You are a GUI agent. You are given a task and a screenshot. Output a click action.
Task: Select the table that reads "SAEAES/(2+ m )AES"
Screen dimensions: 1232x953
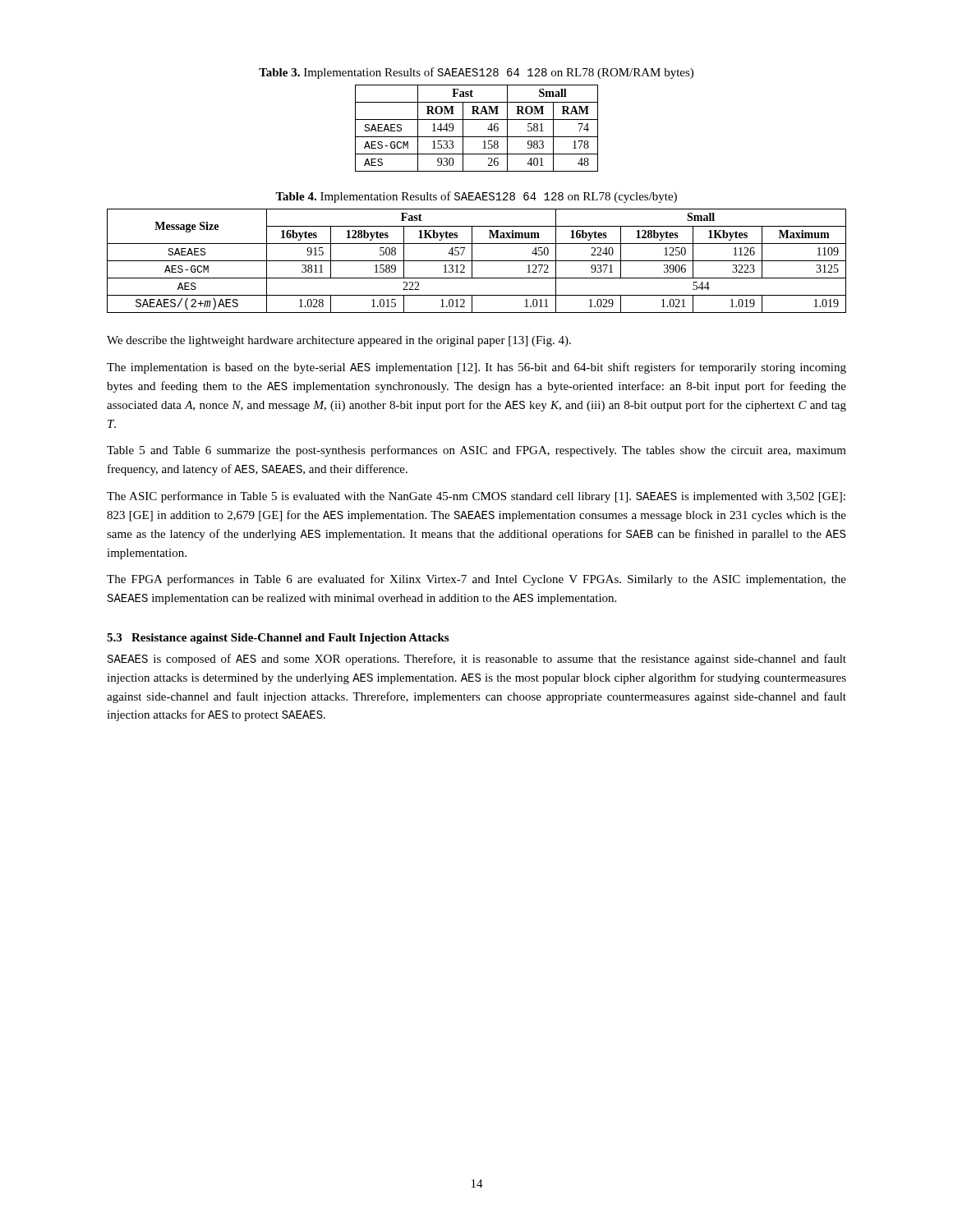click(x=476, y=261)
